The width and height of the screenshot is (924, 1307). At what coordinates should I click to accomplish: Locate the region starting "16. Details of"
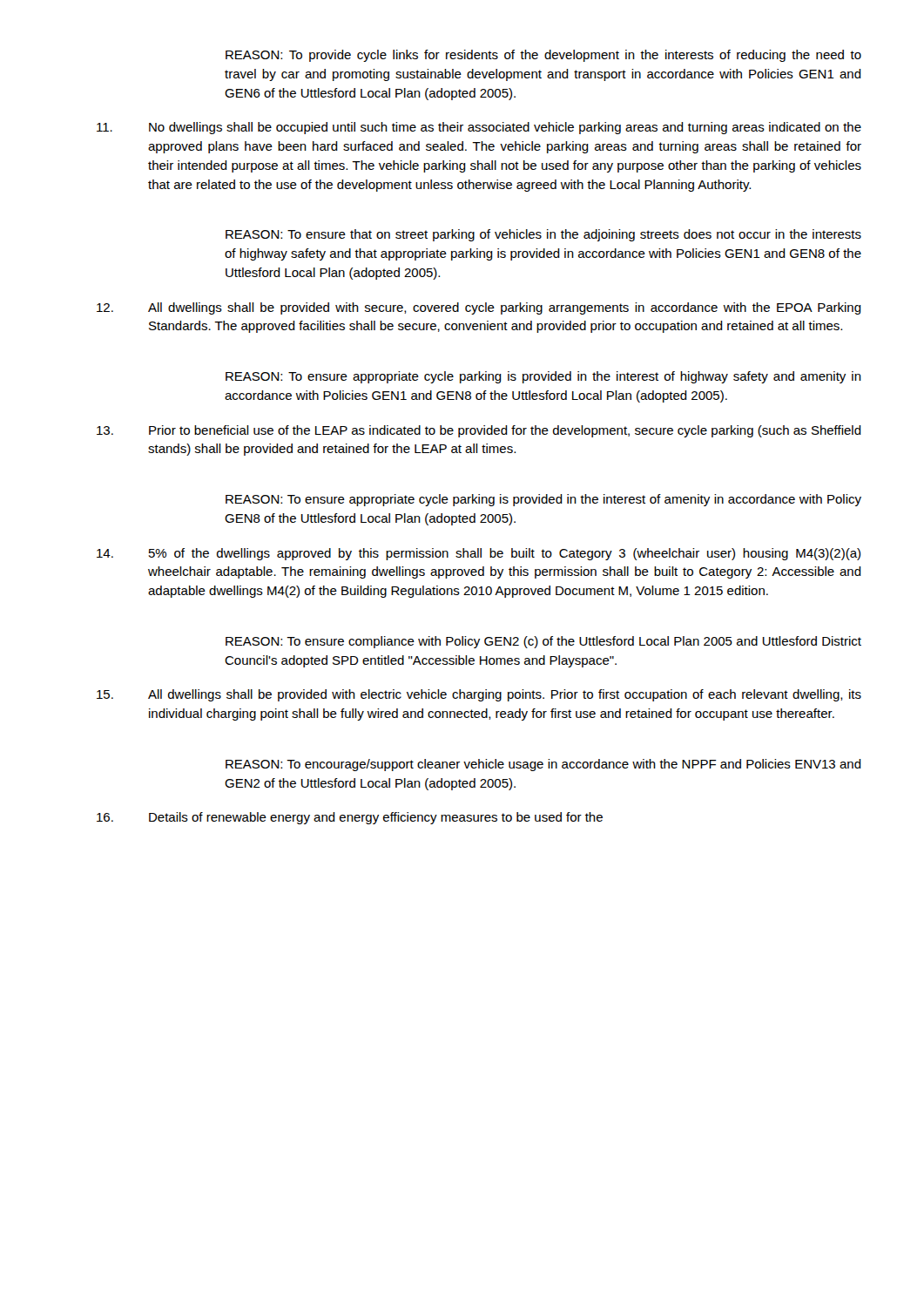coord(479,825)
